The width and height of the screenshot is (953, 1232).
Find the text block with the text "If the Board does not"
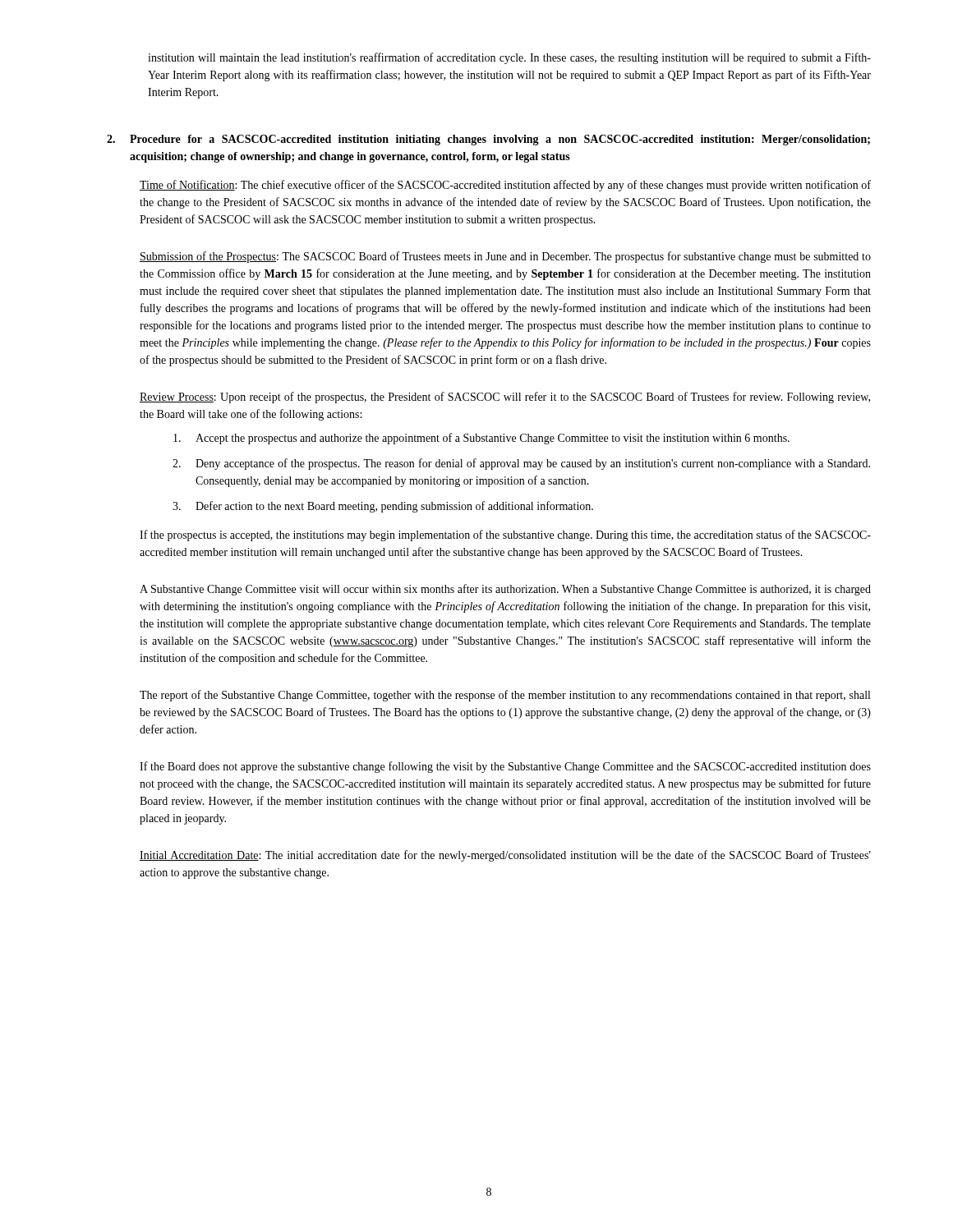(505, 793)
